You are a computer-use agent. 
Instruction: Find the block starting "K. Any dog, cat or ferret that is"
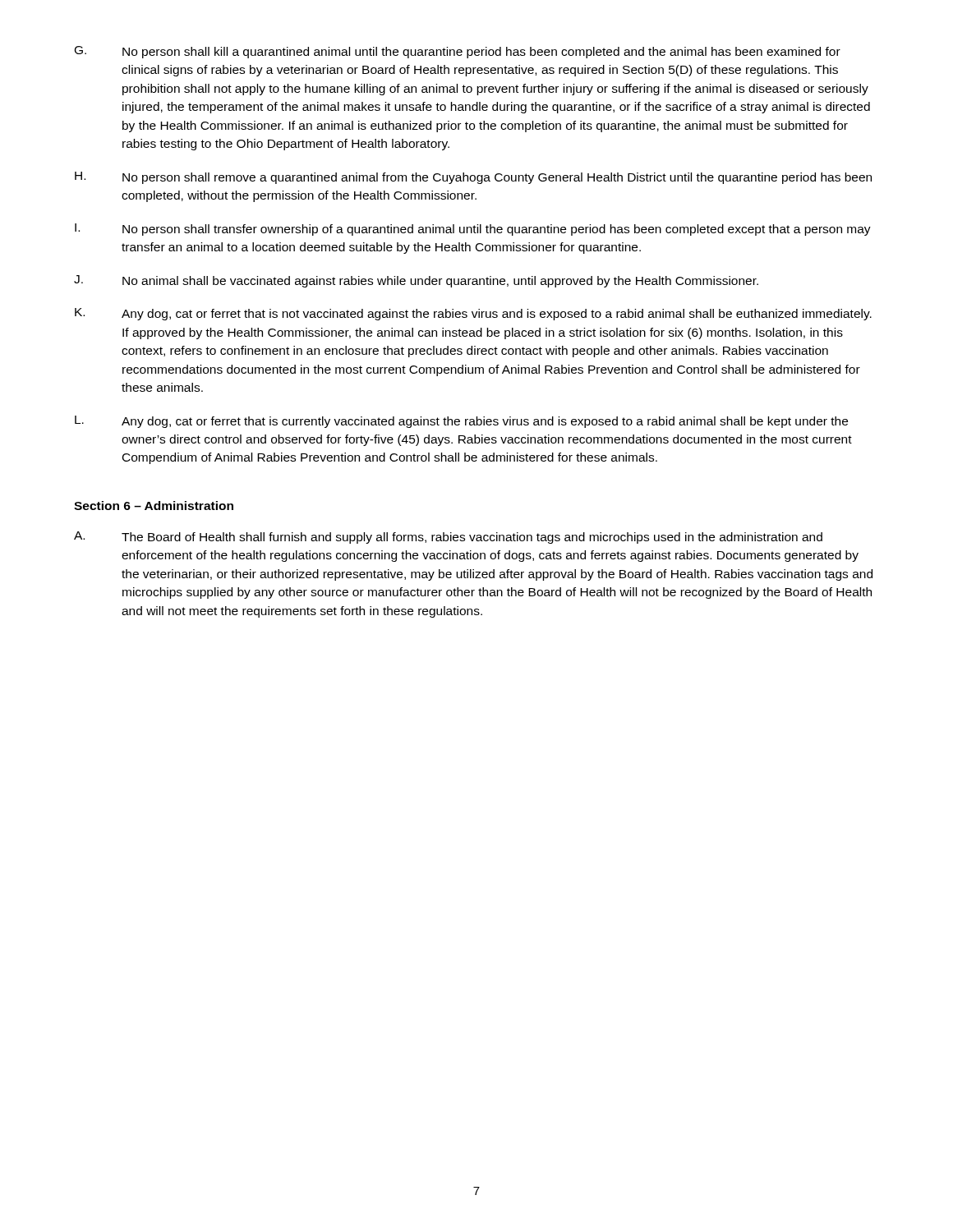[476, 351]
